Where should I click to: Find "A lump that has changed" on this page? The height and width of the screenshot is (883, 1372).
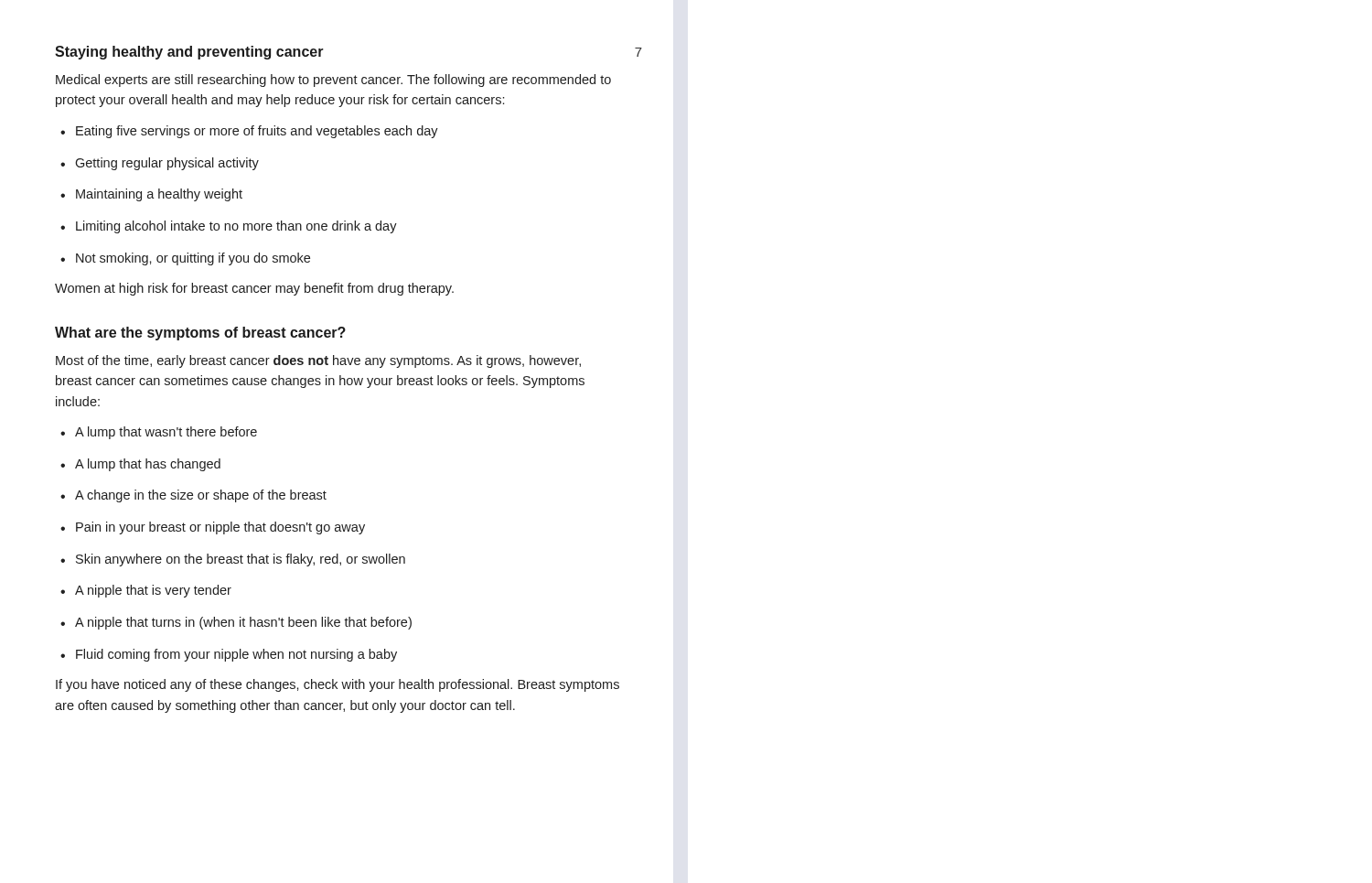140,465
